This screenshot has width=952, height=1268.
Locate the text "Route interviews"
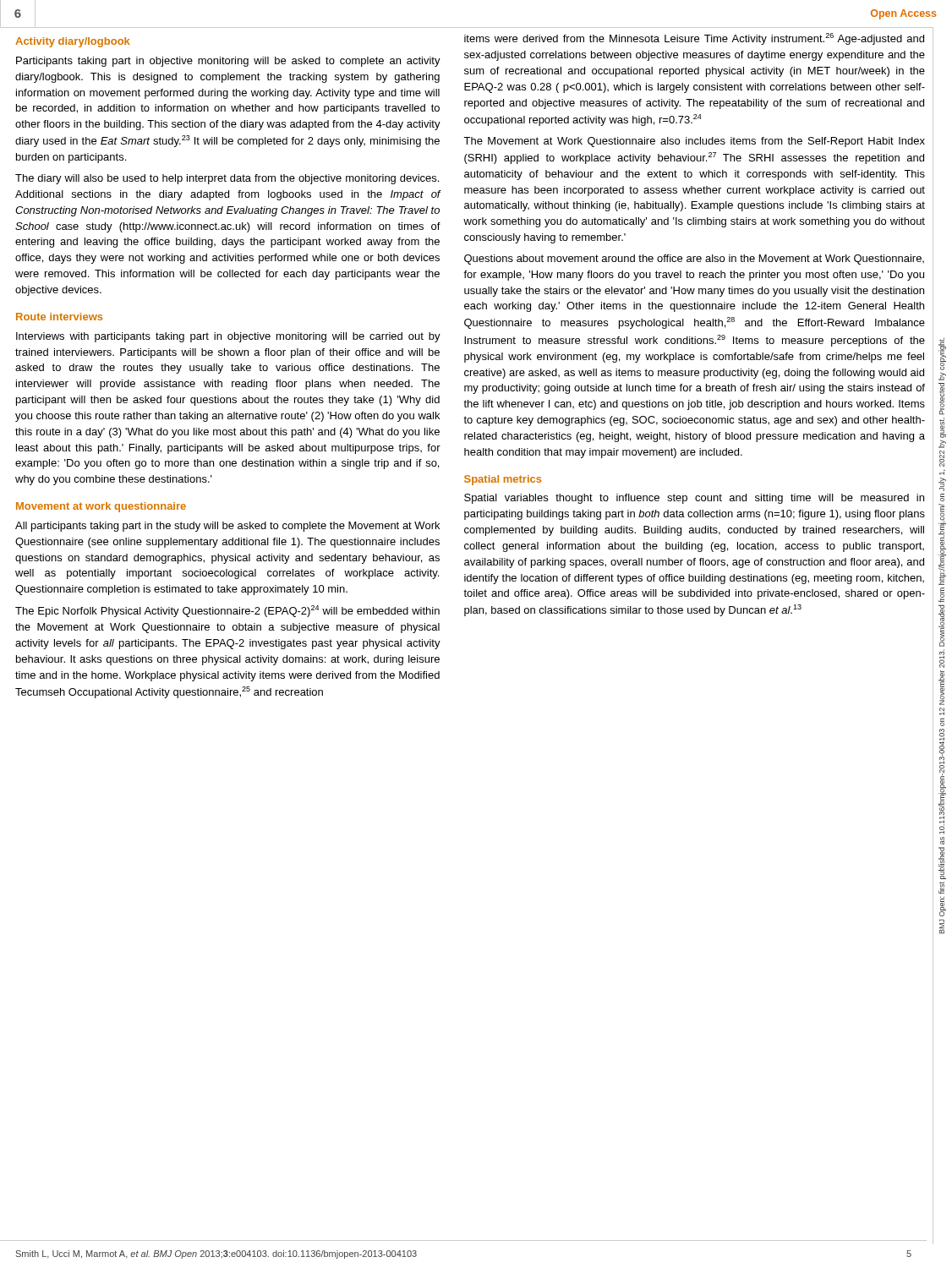[x=59, y=316]
